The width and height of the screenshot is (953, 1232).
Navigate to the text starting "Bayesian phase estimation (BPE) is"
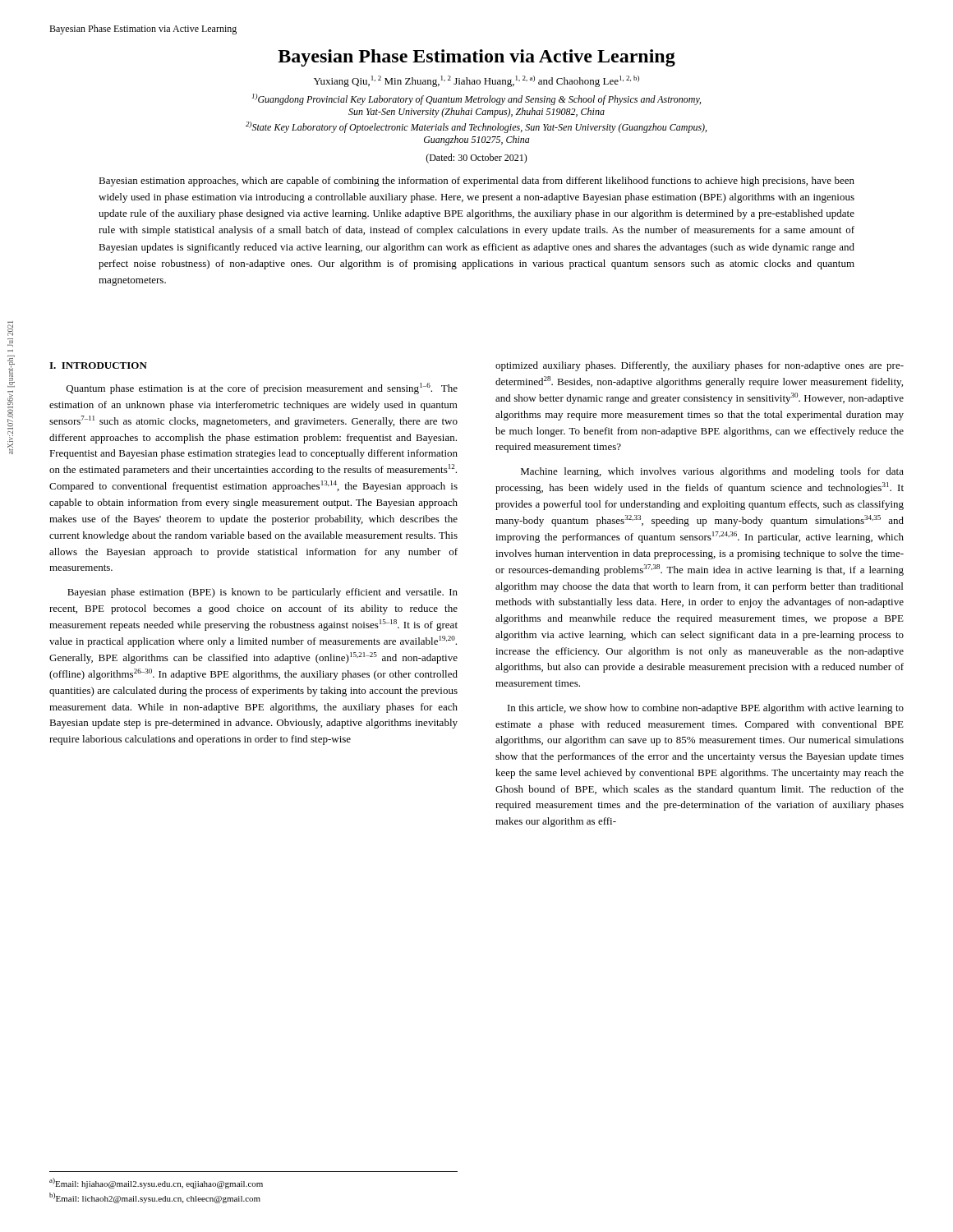coord(253,665)
